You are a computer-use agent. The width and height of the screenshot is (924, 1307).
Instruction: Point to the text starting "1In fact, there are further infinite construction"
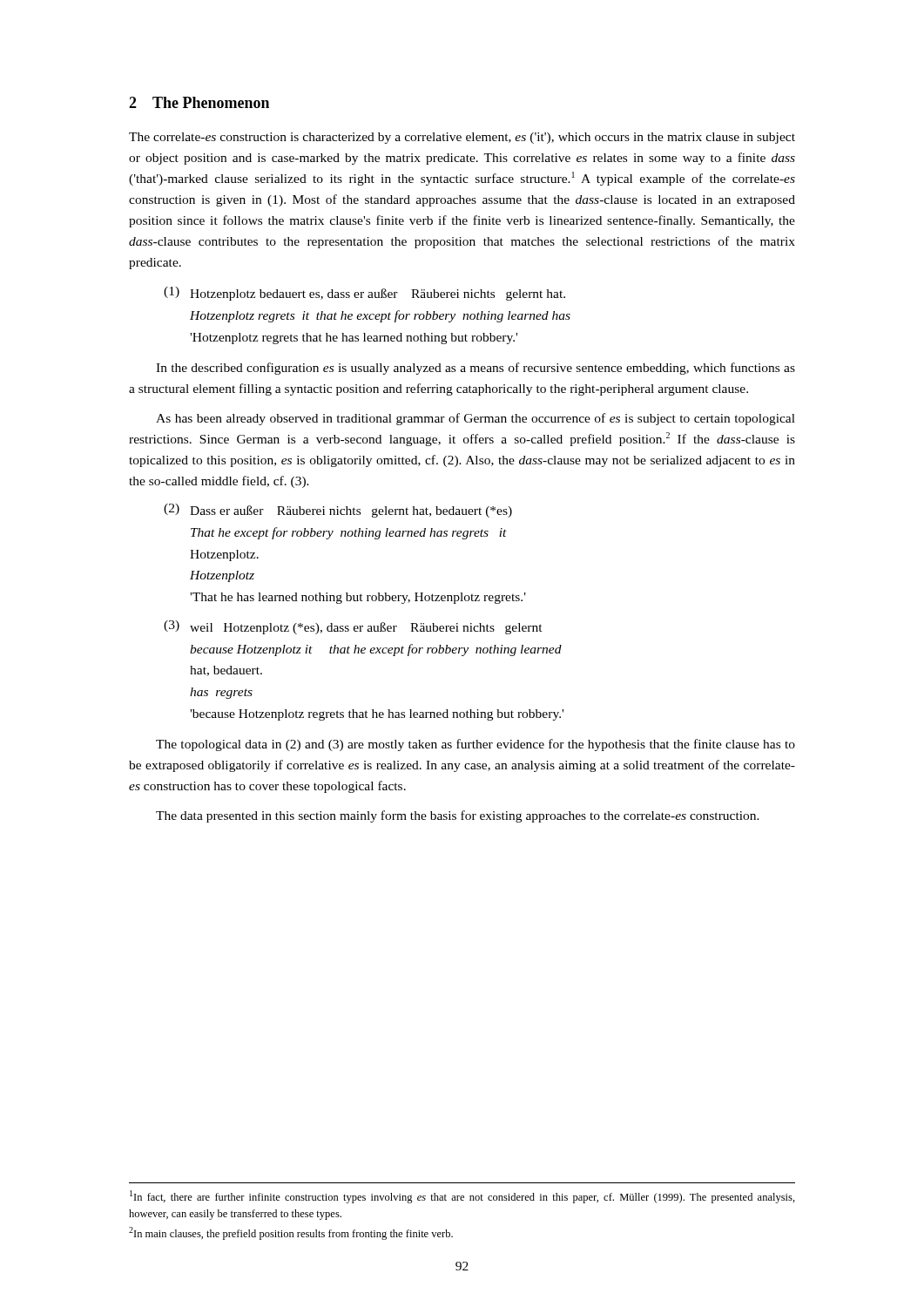[x=462, y=1204]
